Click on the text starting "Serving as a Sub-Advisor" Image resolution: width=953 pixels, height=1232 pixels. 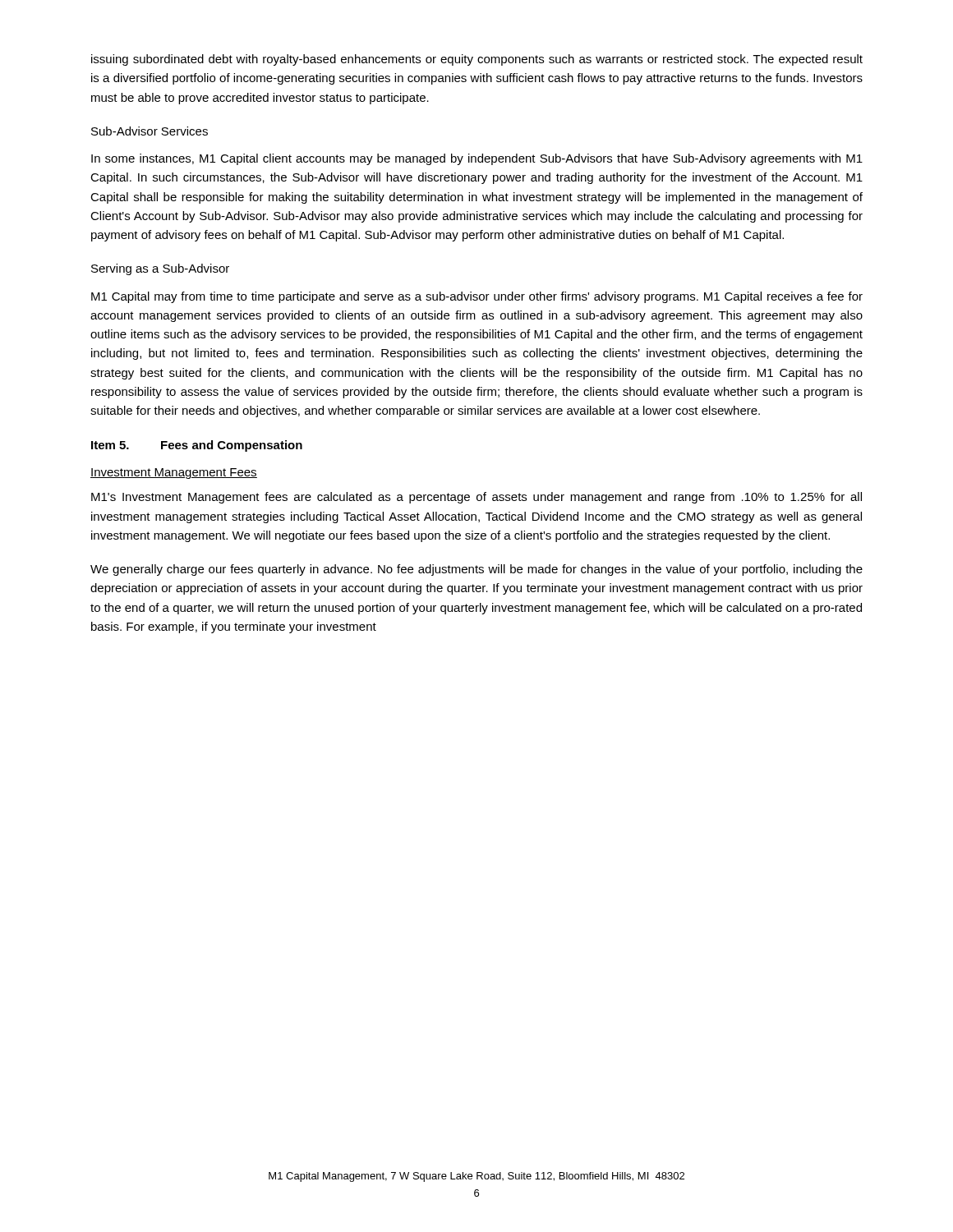pyautogui.click(x=160, y=268)
